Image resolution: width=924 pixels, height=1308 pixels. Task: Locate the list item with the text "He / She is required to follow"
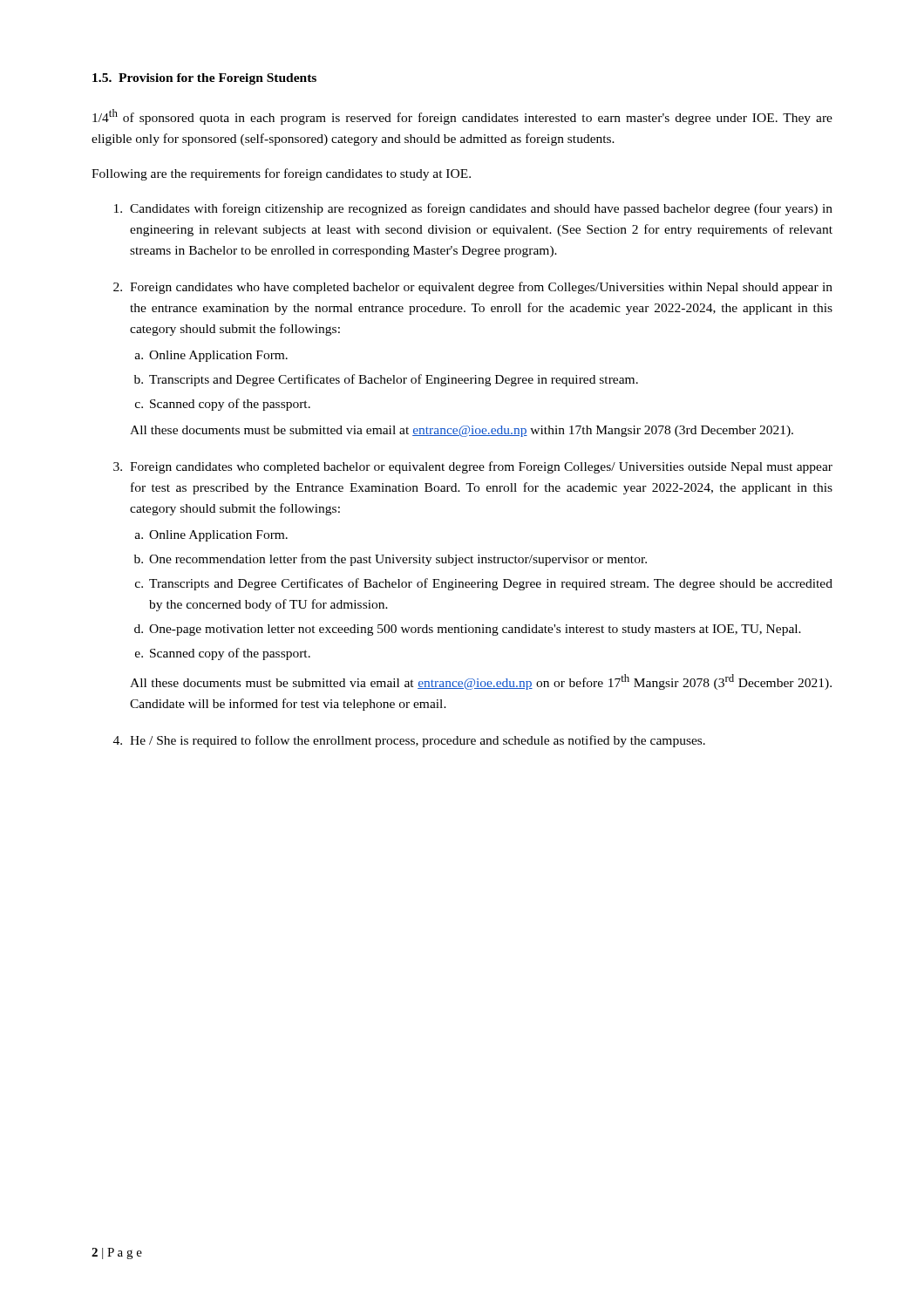pyautogui.click(x=418, y=740)
